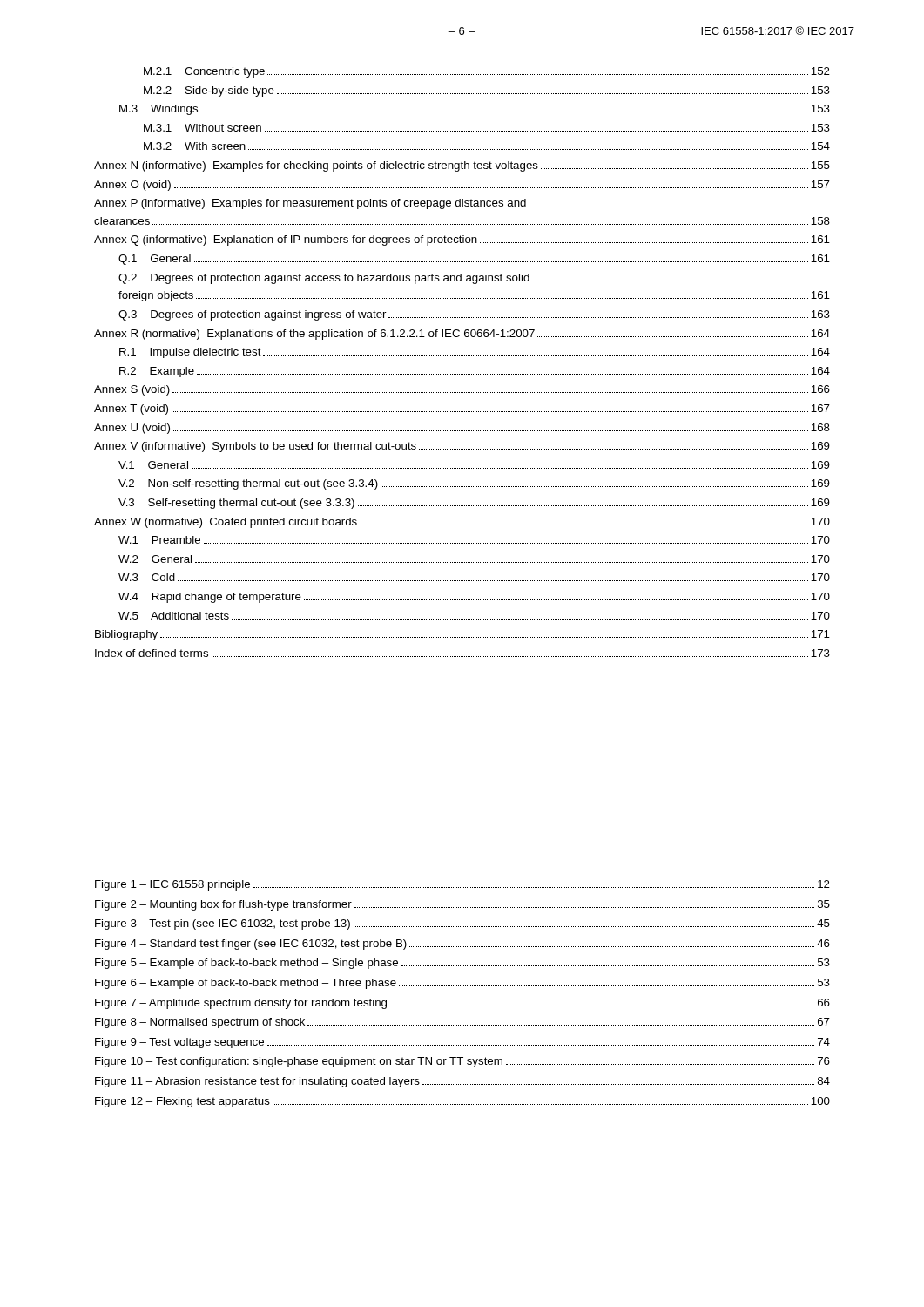
Task: Locate the block of text that opens with "Figure 8 – Normalised spectrum of"
Action: (462, 1023)
